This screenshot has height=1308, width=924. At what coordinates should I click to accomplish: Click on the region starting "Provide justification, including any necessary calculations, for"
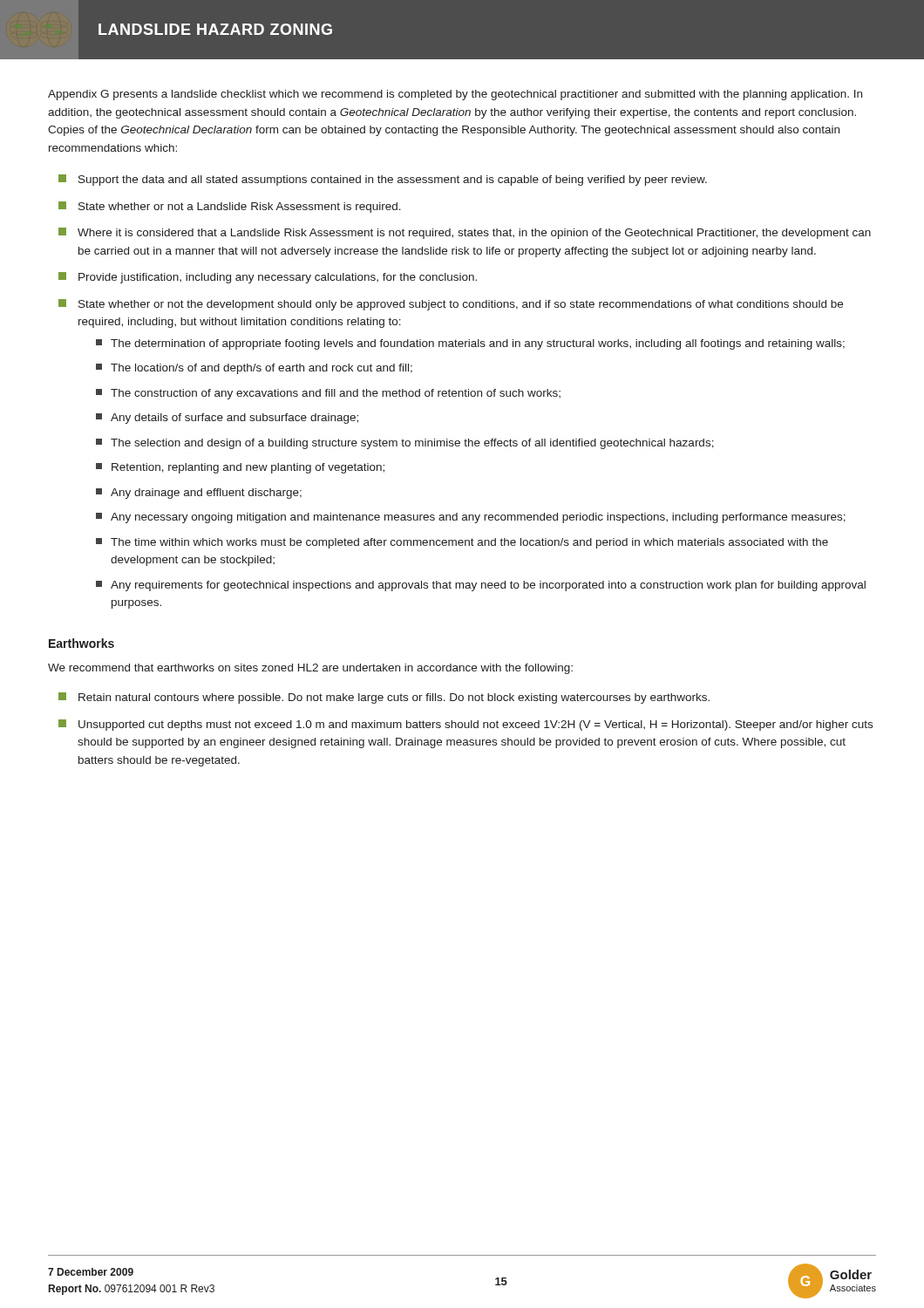[x=268, y=278]
